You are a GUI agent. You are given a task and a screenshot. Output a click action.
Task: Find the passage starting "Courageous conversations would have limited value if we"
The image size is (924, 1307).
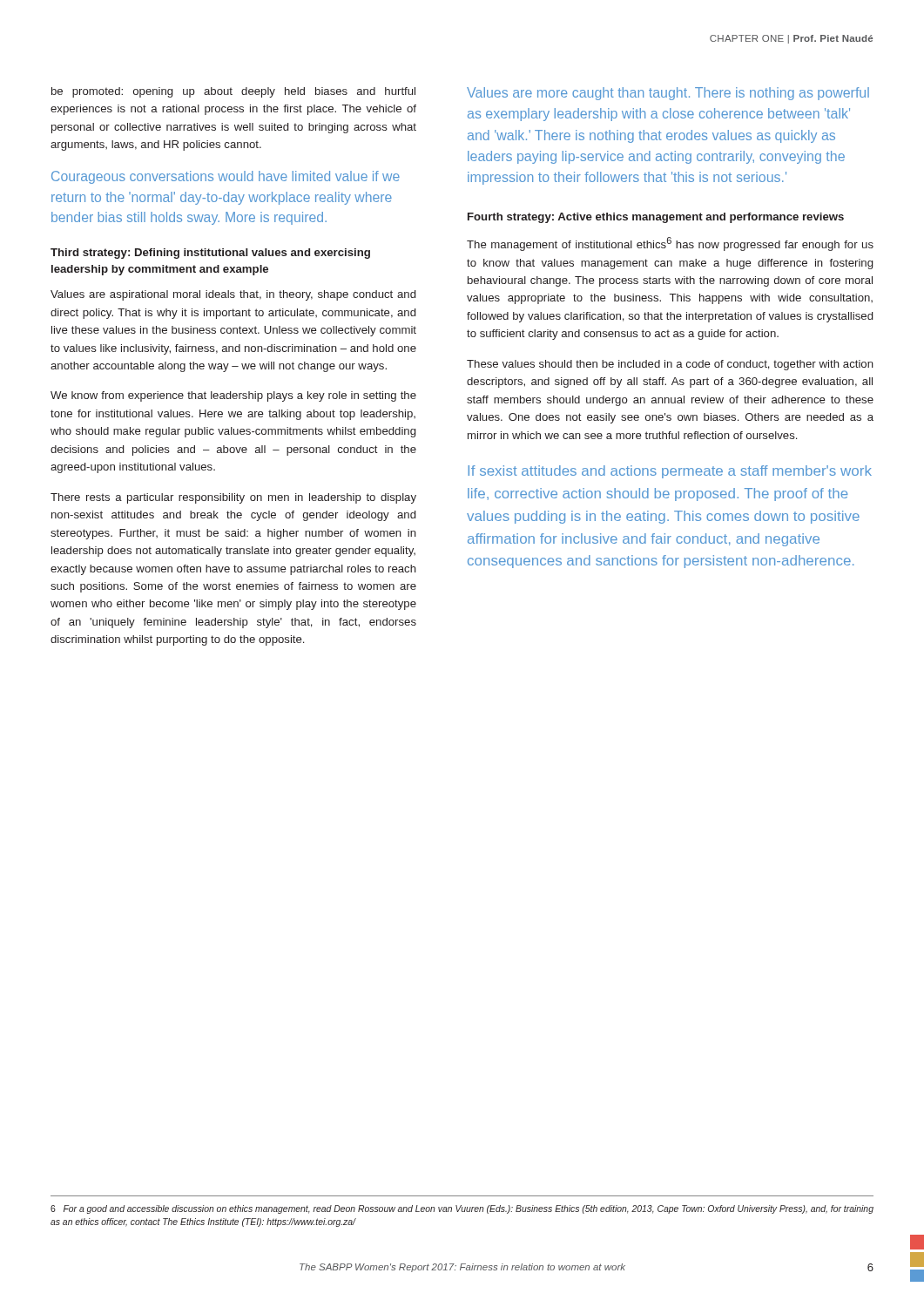tap(225, 197)
